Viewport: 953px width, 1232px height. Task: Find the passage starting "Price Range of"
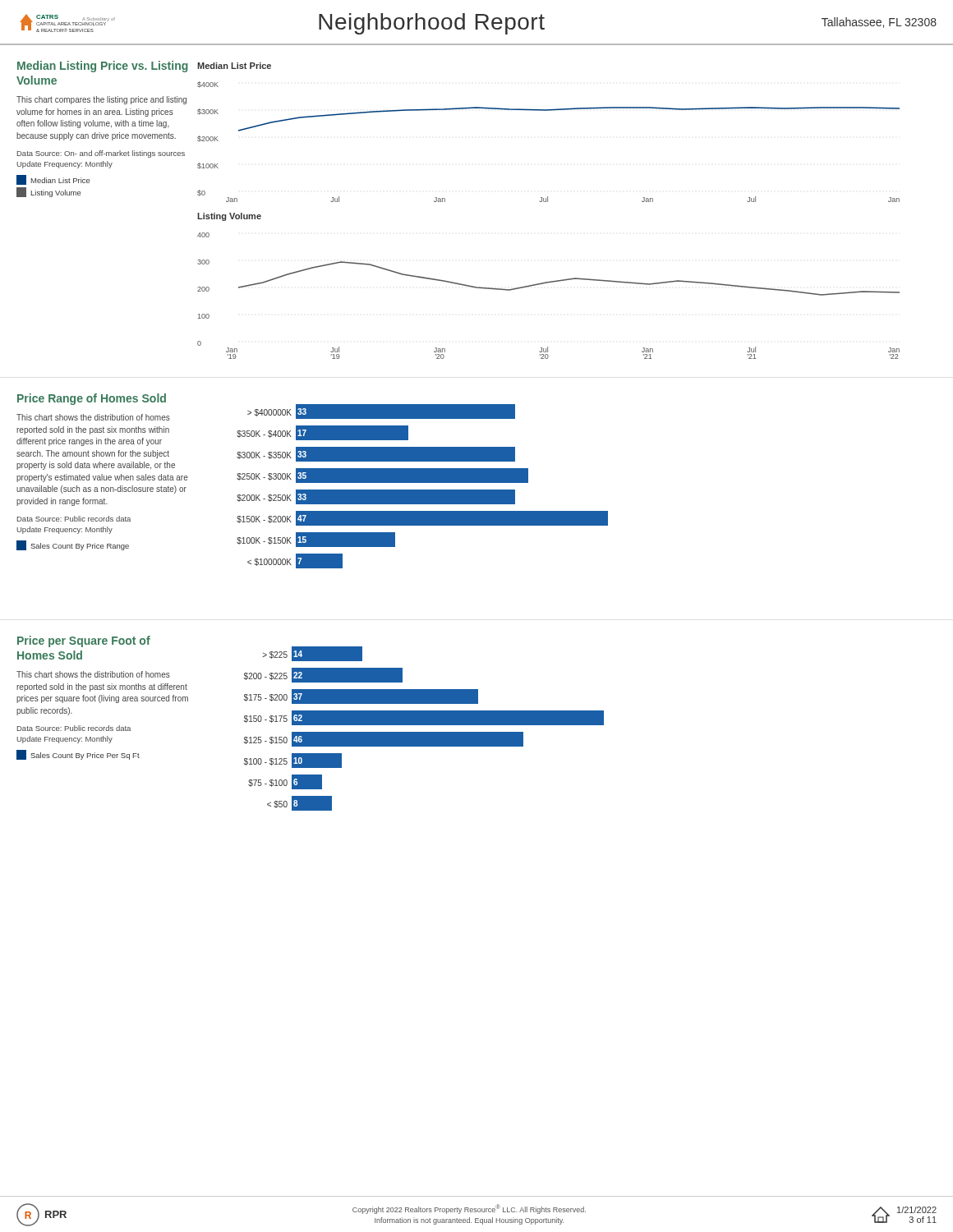(x=92, y=398)
